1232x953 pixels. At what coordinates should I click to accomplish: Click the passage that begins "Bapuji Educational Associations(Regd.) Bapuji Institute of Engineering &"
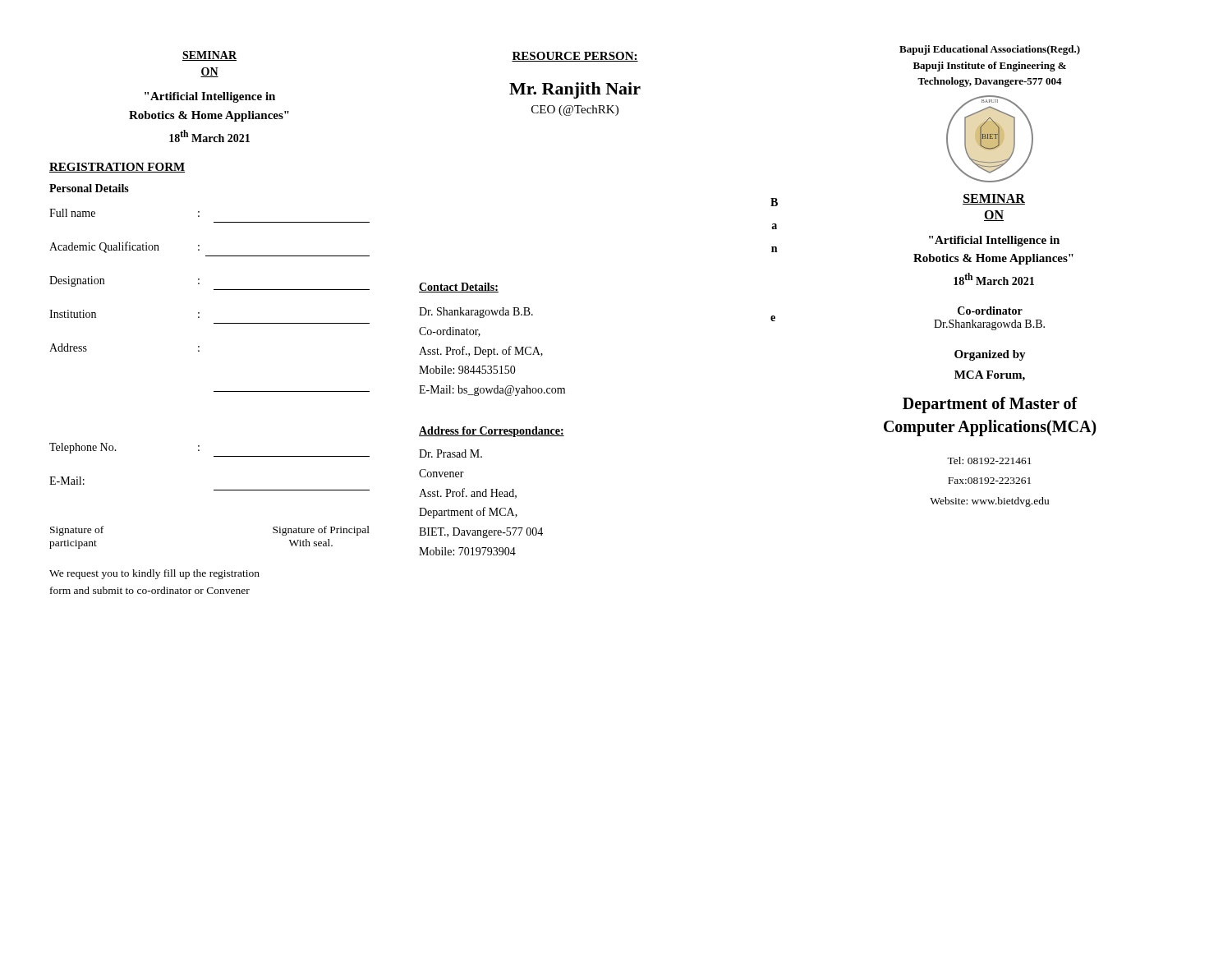[990, 65]
